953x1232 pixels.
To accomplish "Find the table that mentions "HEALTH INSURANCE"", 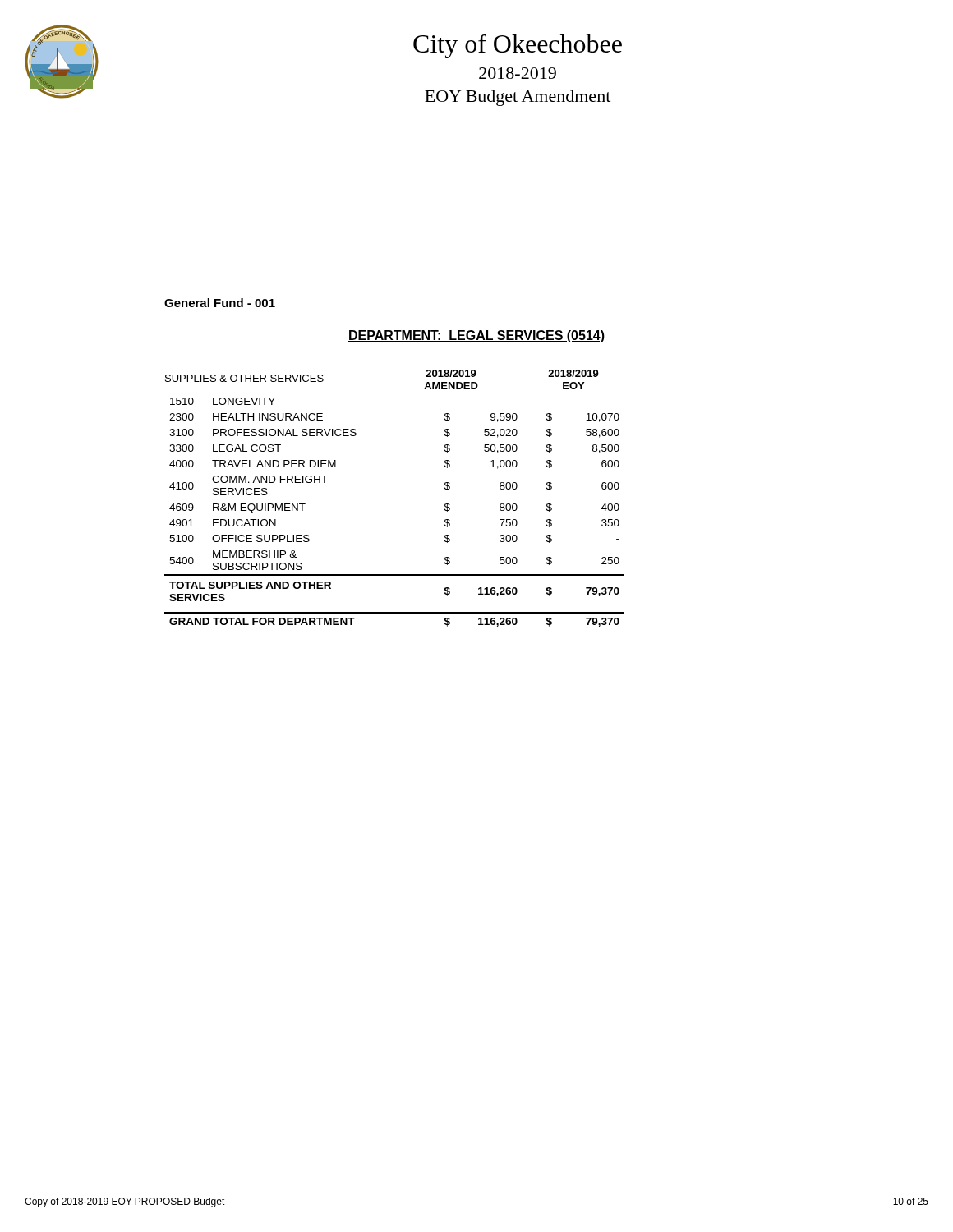I will click(394, 497).
